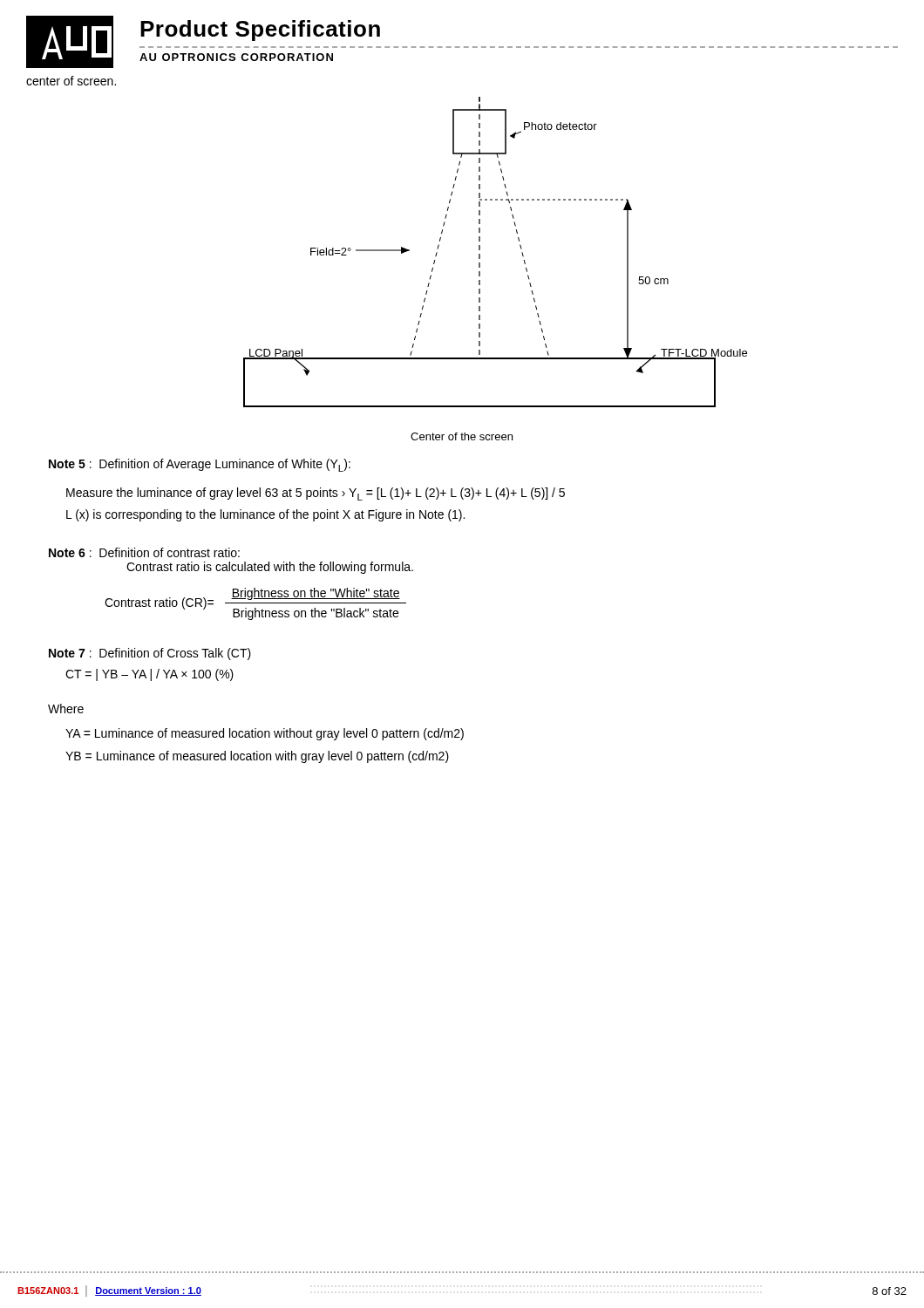
Task: Select the formula that says "Contrast ratio (CR)= Brightness on the "White""
Action: point(256,603)
